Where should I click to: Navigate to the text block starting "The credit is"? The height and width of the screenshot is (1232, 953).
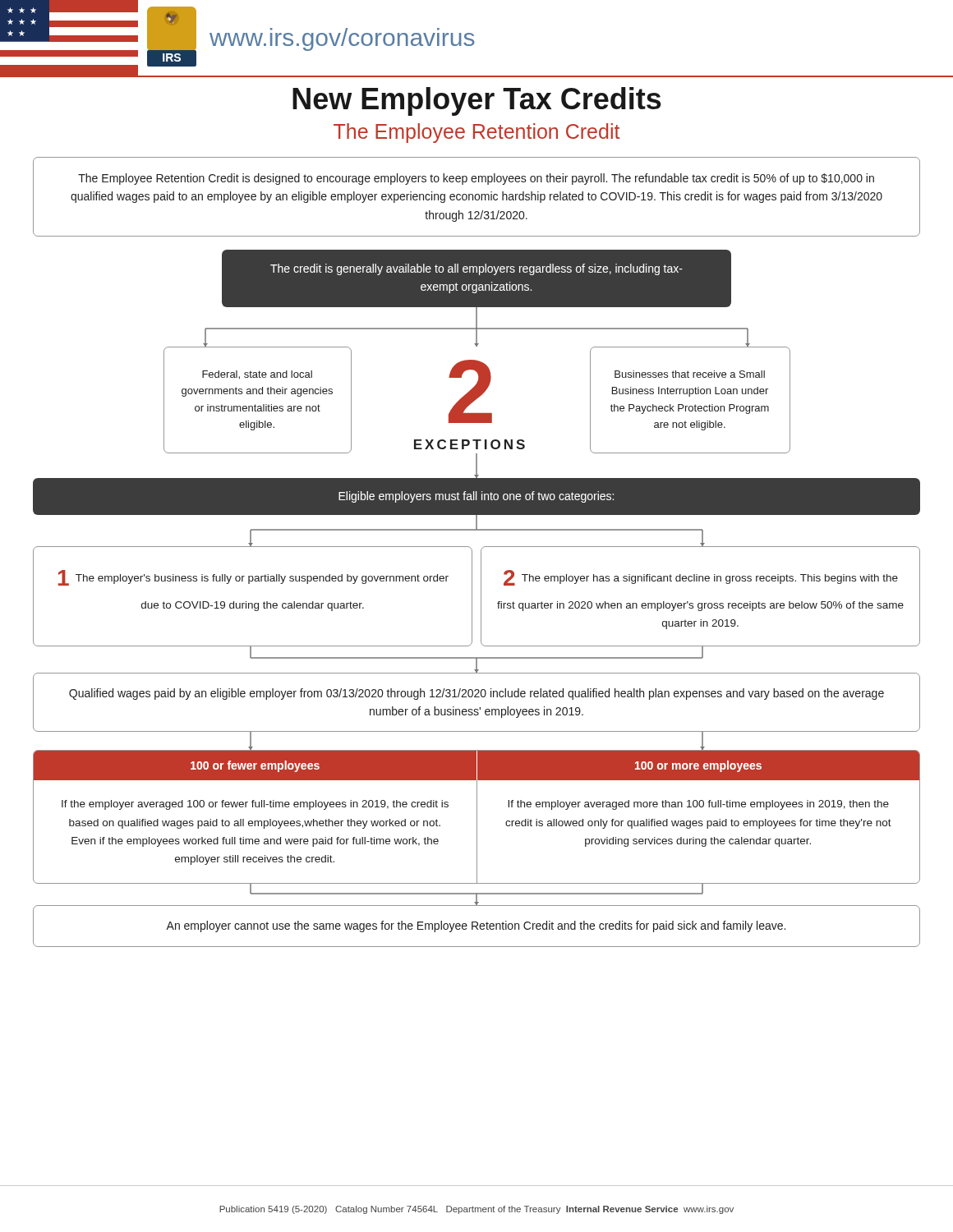click(476, 278)
